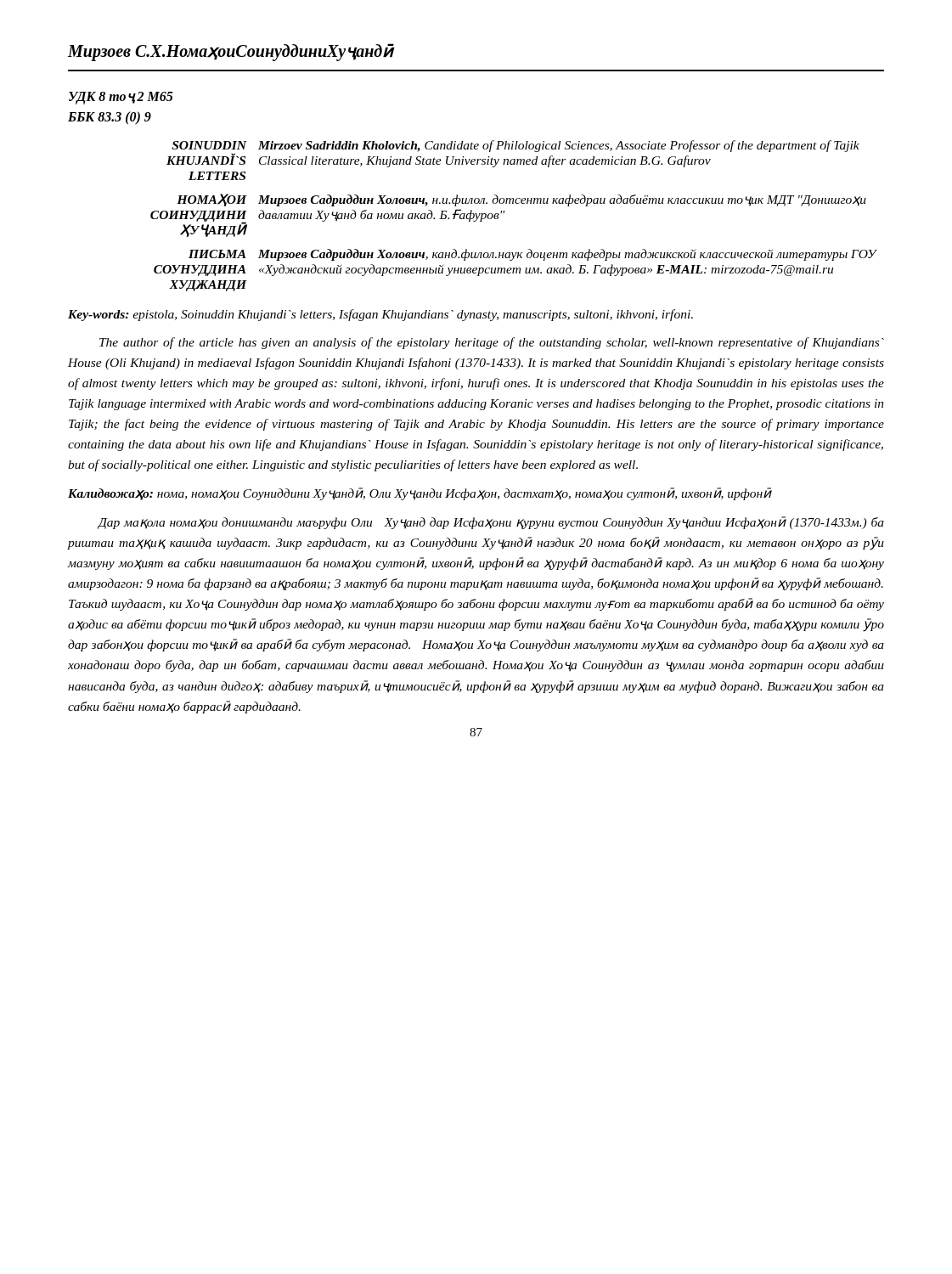Select the text block containing "Калидвожаҳо: нома, номаҳои Соуниддини"
The width and height of the screenshot is (952, 1274).
coord(420,493)
